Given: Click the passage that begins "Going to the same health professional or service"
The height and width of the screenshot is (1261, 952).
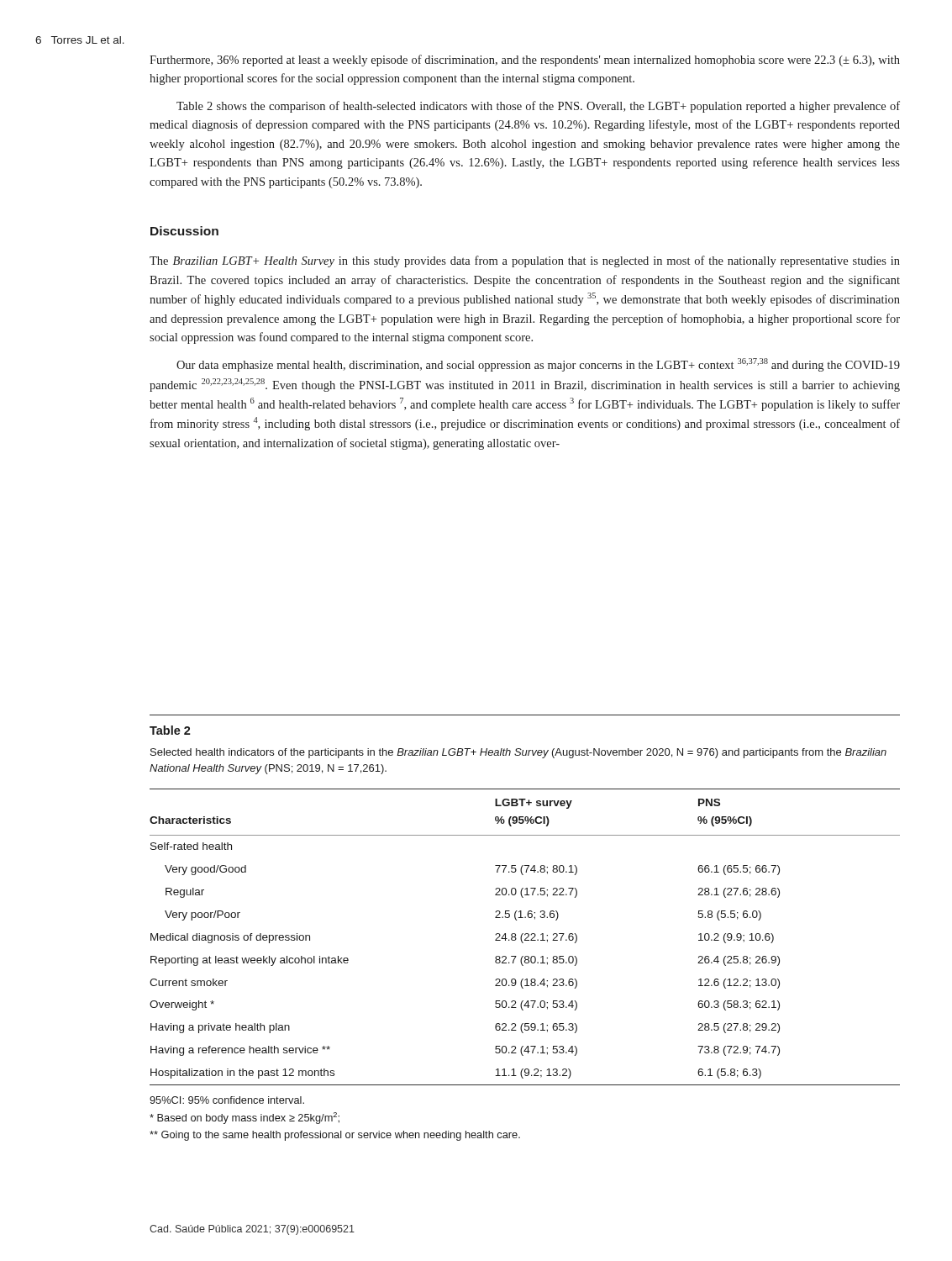Looking at the screenshot, I should click(x=335, y=1135).
